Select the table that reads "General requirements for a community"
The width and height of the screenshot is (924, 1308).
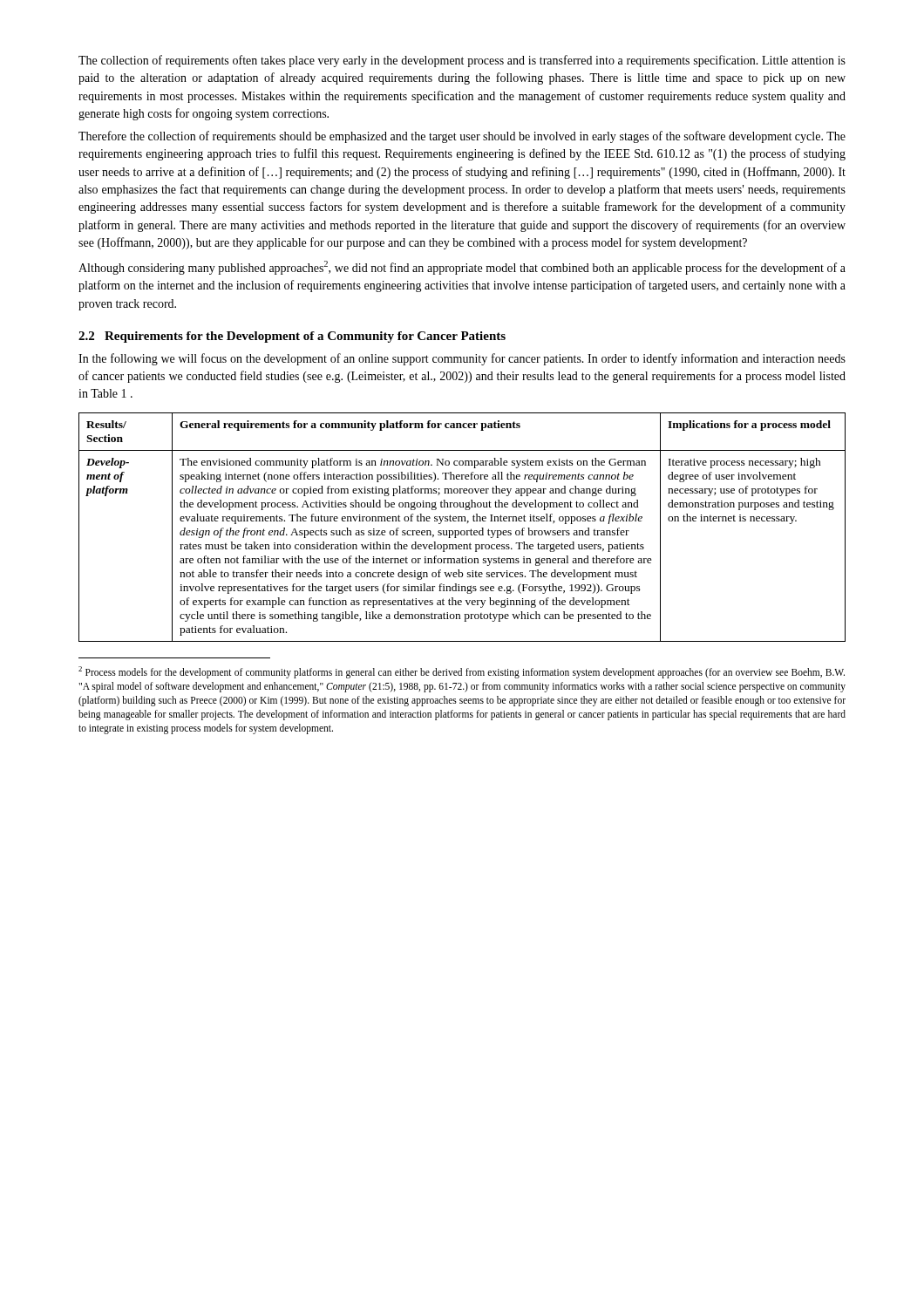(x=462, y=527)
